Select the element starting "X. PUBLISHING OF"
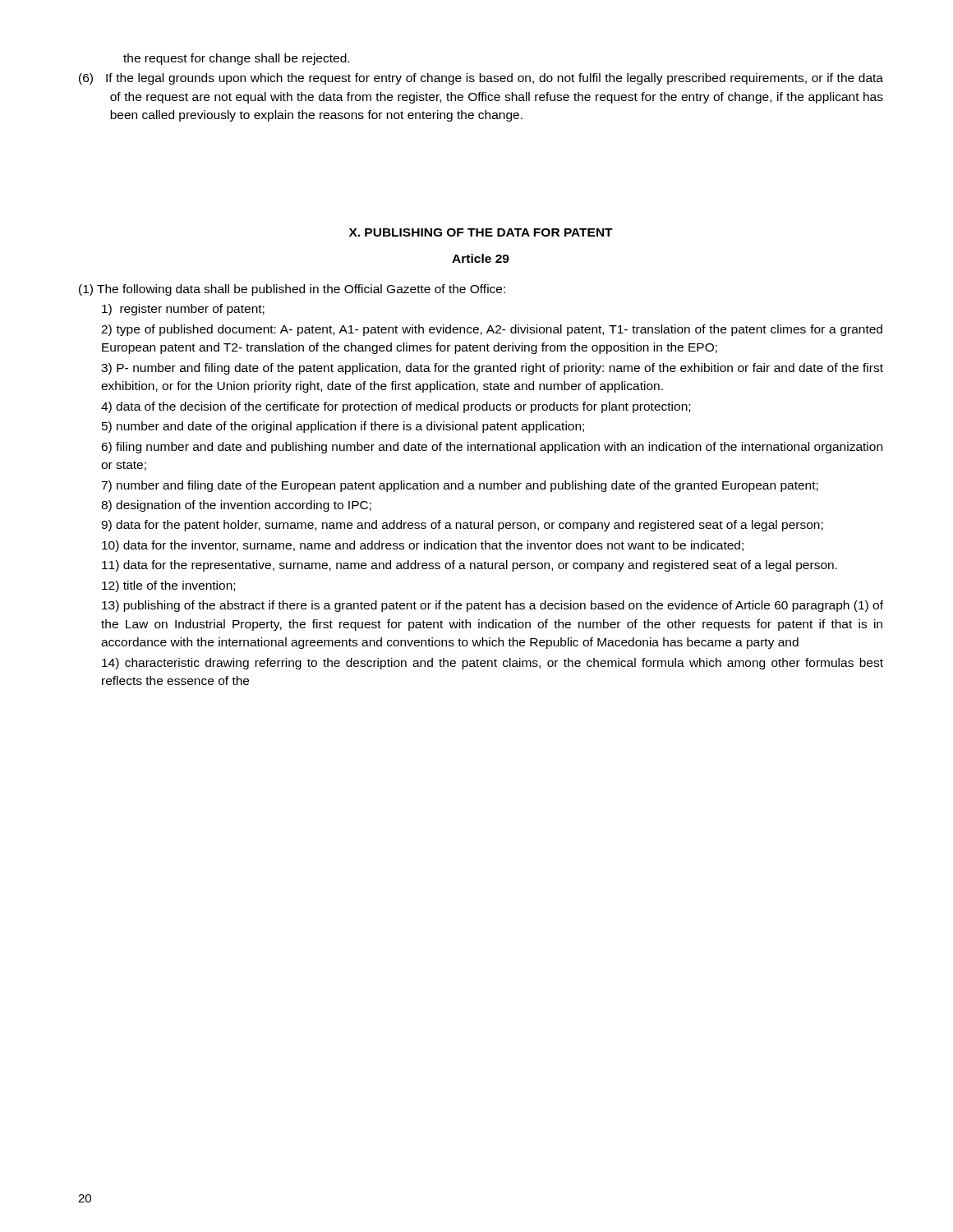 click(x=481, y=232)
